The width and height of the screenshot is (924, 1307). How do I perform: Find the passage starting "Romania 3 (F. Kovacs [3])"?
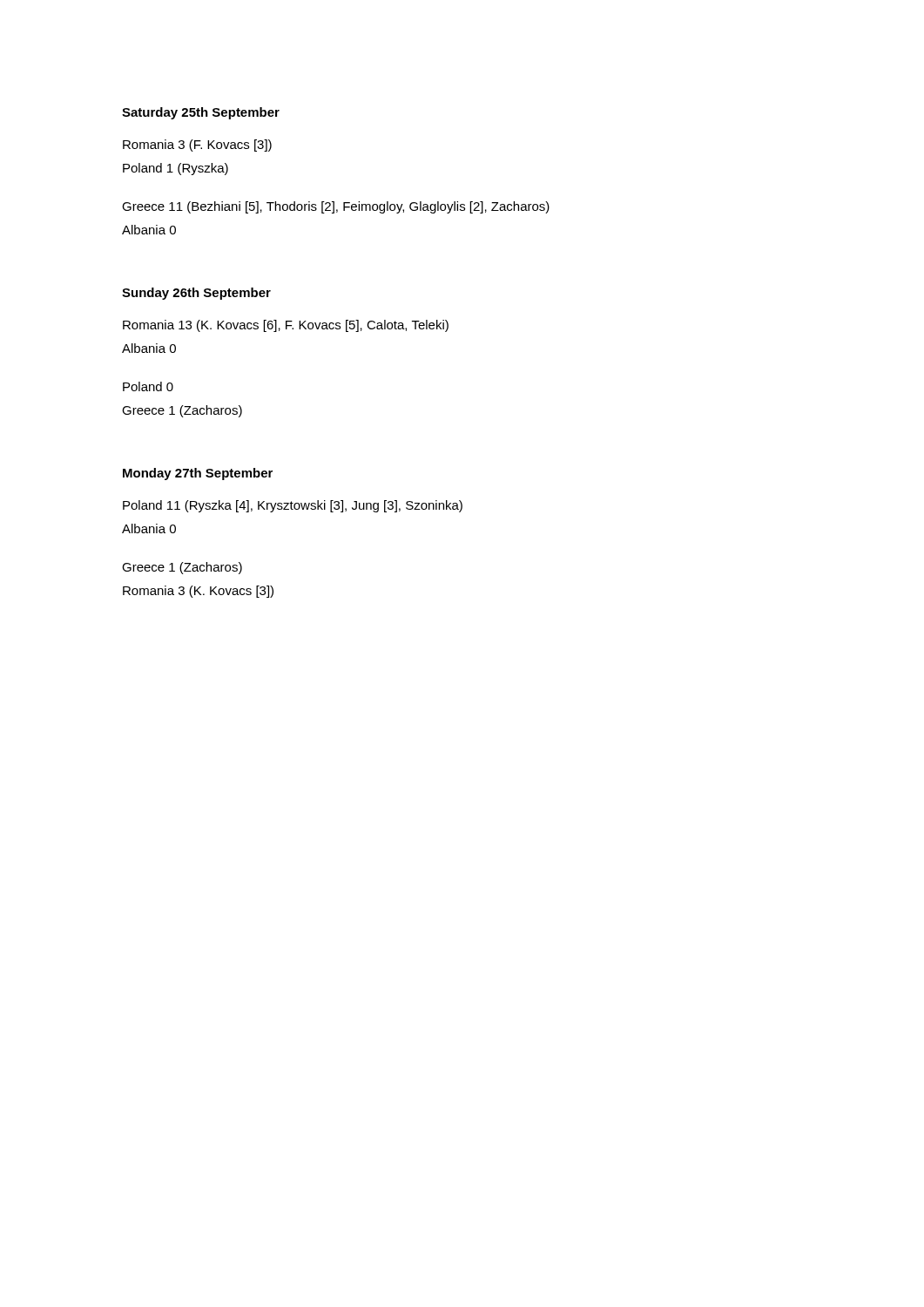point(197,144)
